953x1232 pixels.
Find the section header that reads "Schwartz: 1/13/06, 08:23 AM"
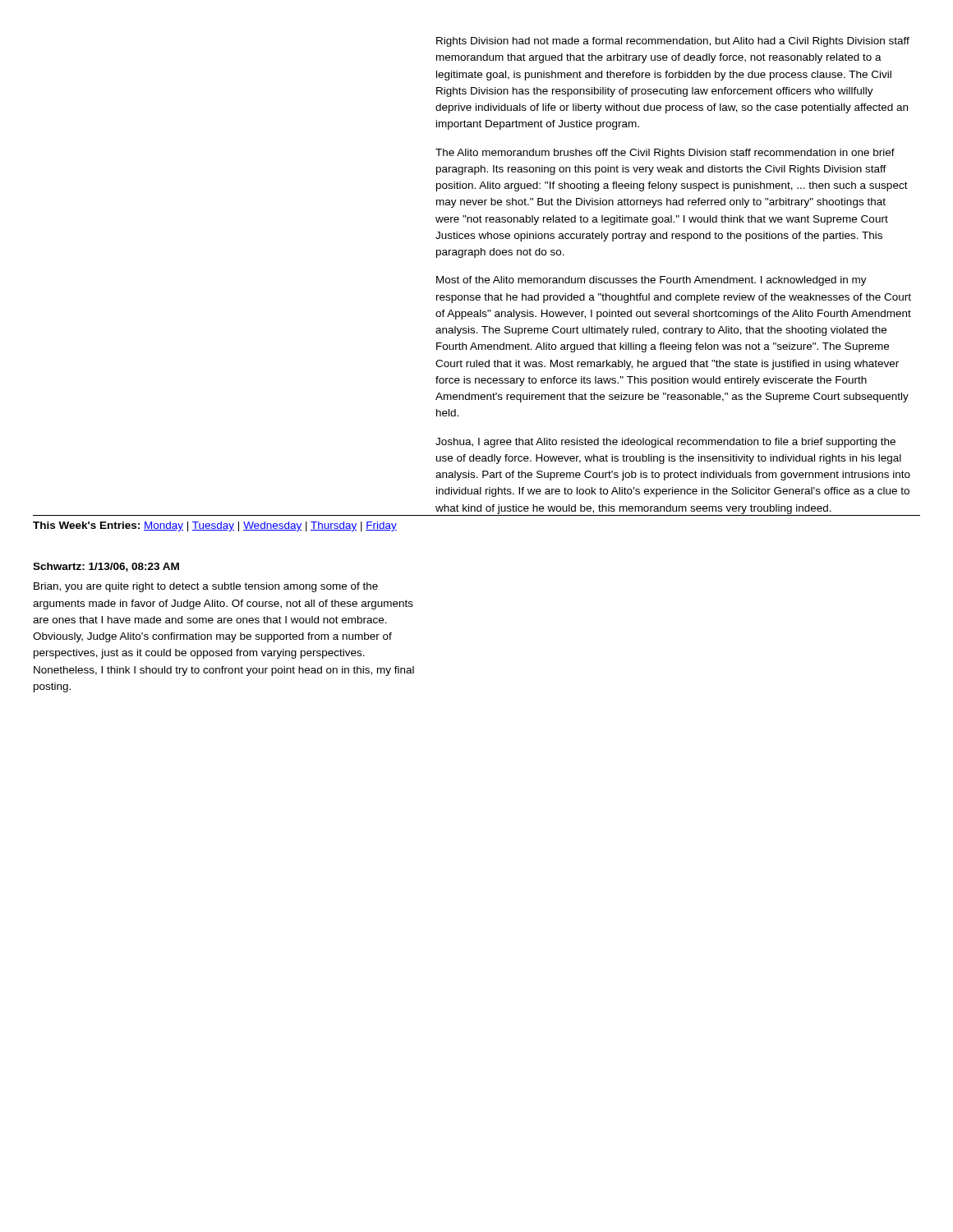(x=106, y=566)
